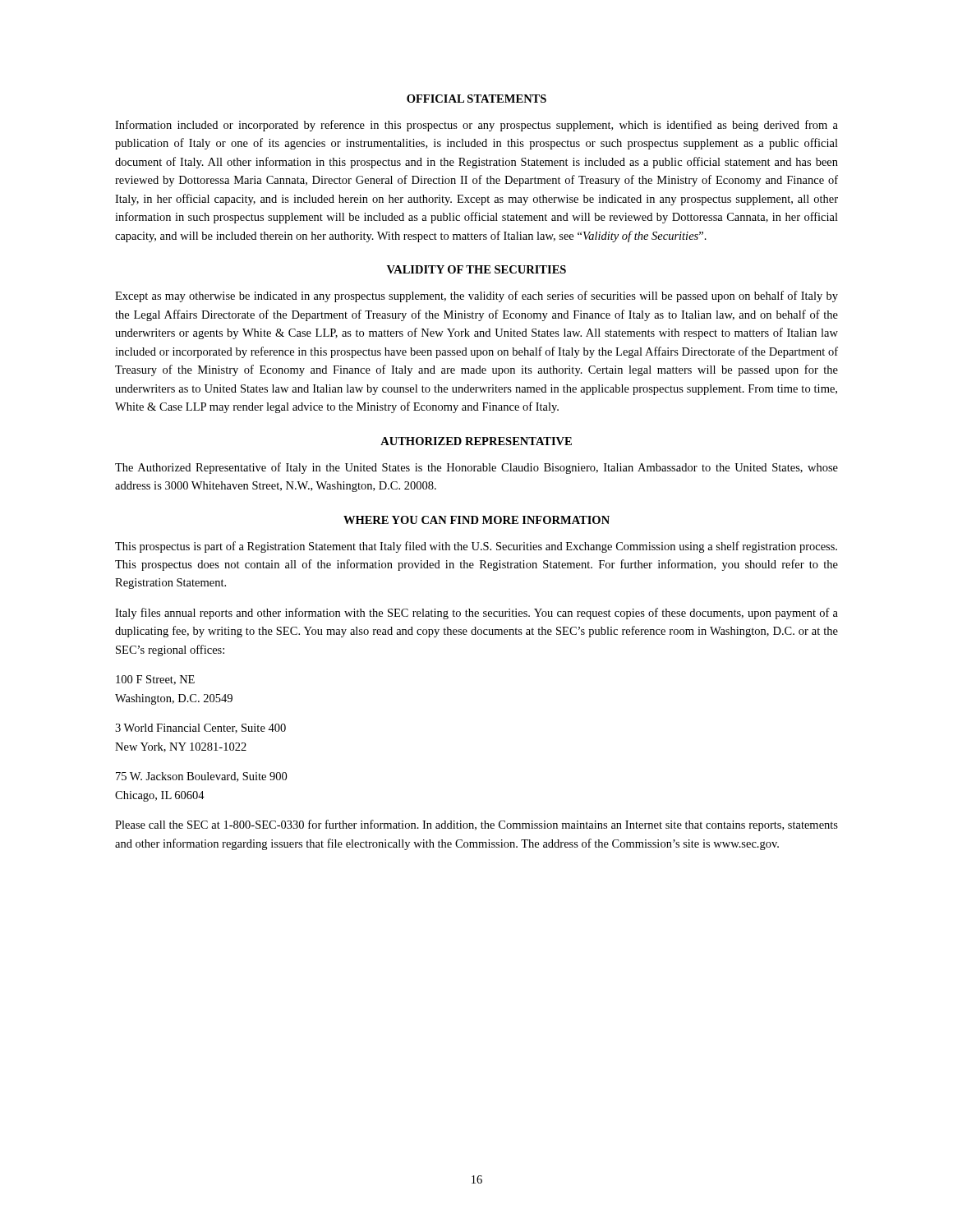The height and width of the screenshot is (1232, 953).
Task: Locate the text starting "VALIDITY OF THE SECURITIES"
Action: pos(476,270)
